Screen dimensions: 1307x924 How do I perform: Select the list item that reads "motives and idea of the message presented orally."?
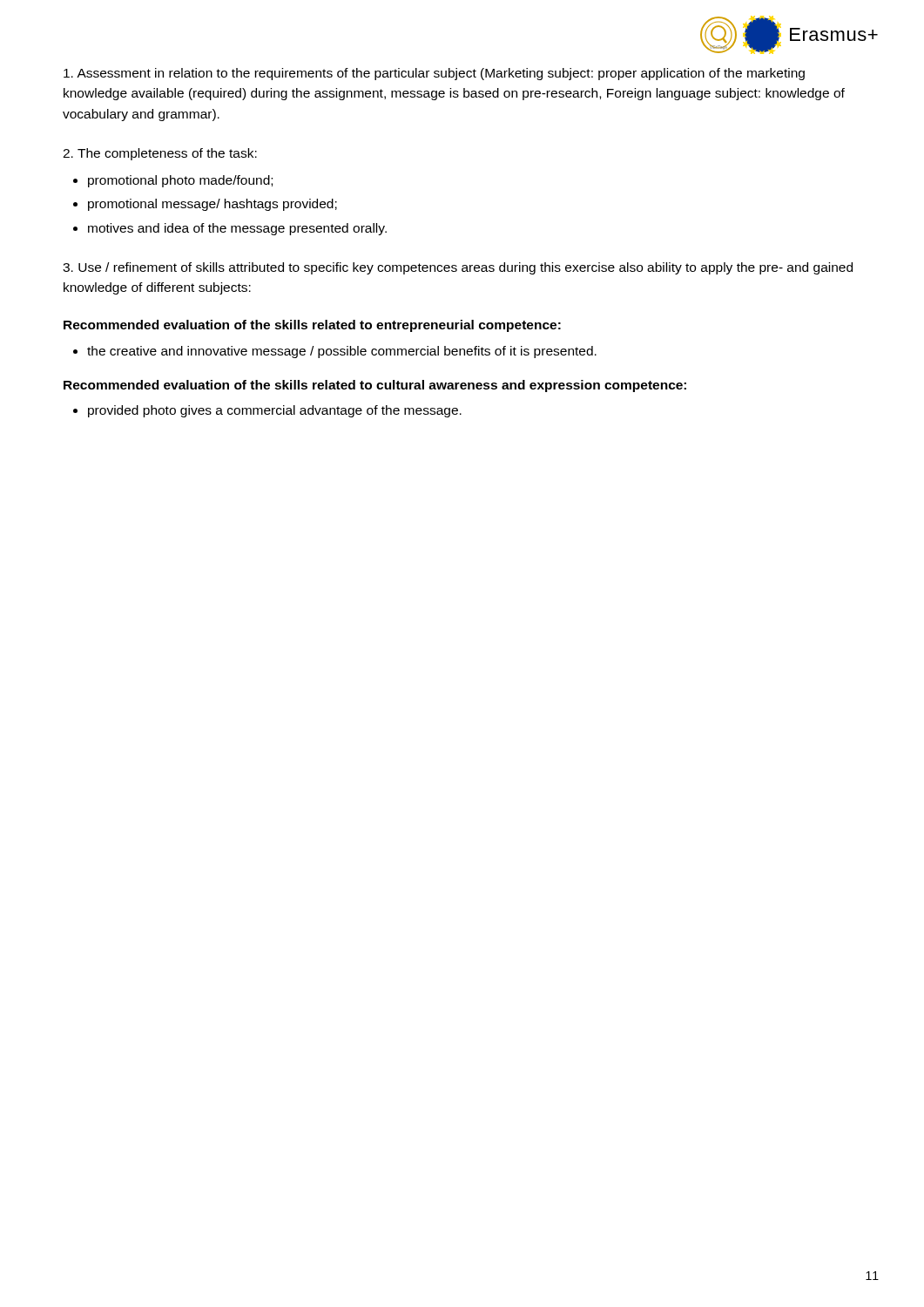237,227
